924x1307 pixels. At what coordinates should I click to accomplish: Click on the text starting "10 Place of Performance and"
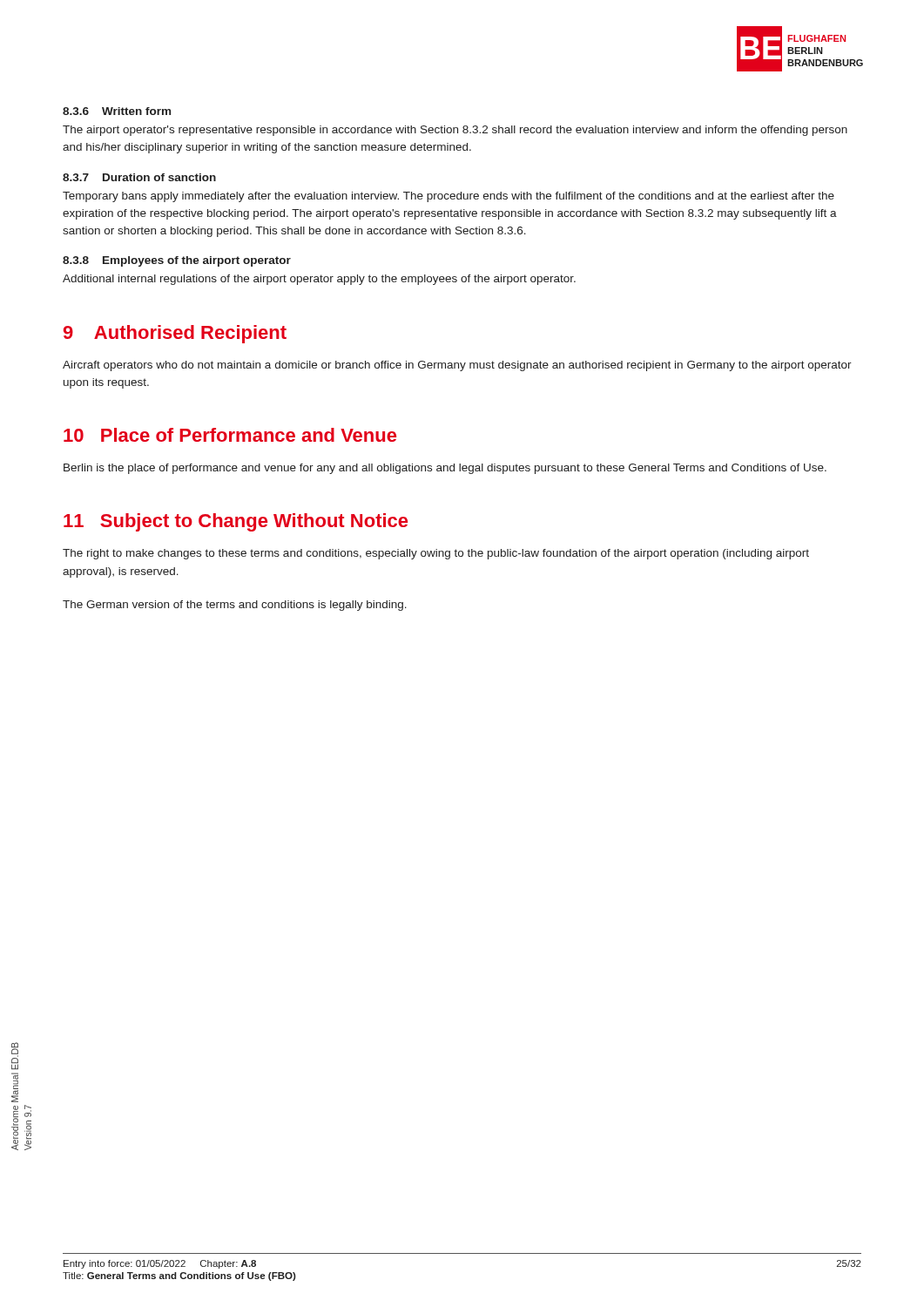click(230, 435)
